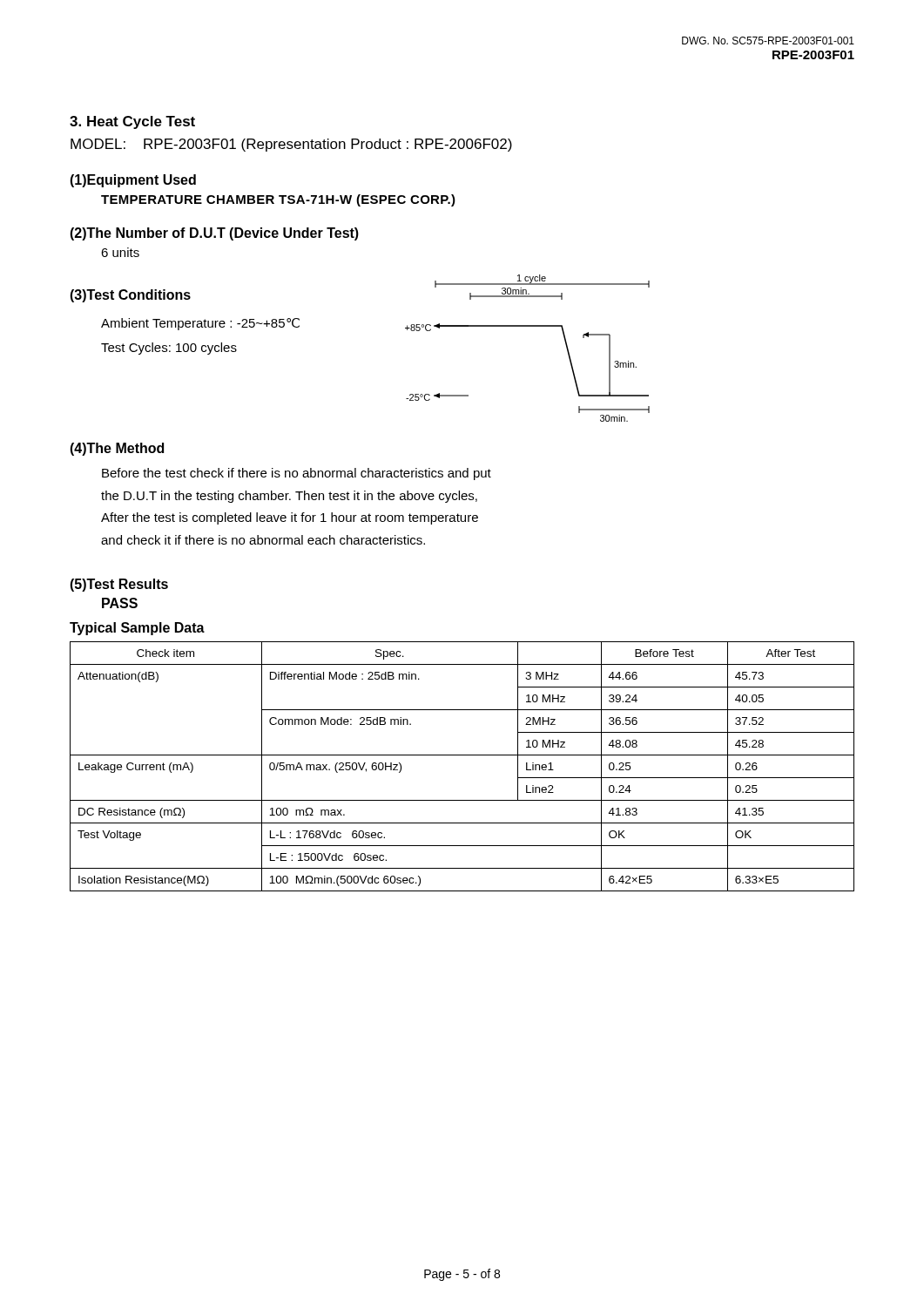Locate the section header containing "(5)Test Results"
Screen dimensions: 1307x924
119,584
